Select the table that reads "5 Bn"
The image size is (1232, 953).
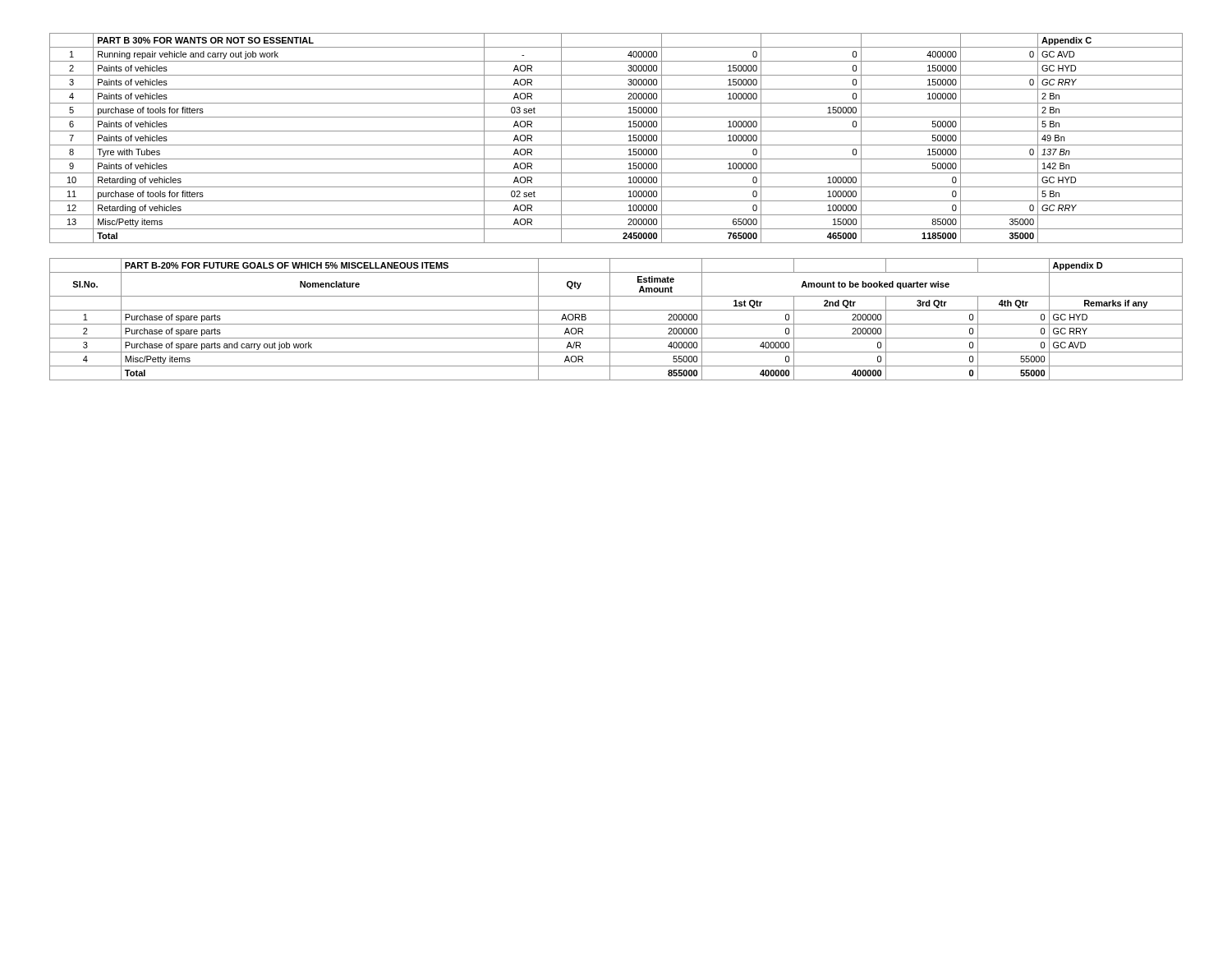click(x=616, y=138)
